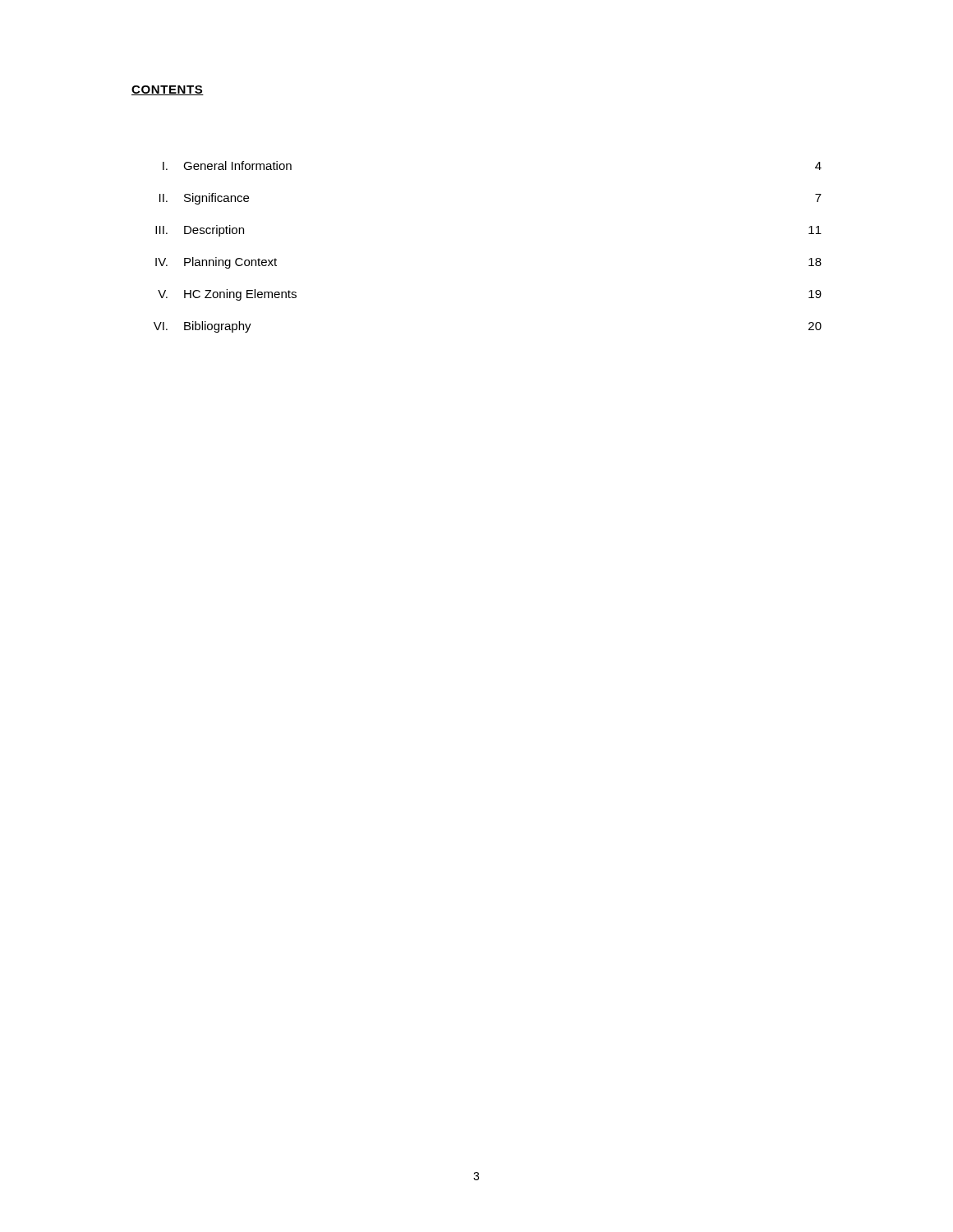This screenshot has width=953, height=1232.
Task: Point to "IV. Planning Context 18"
Action: pos(229,262)
